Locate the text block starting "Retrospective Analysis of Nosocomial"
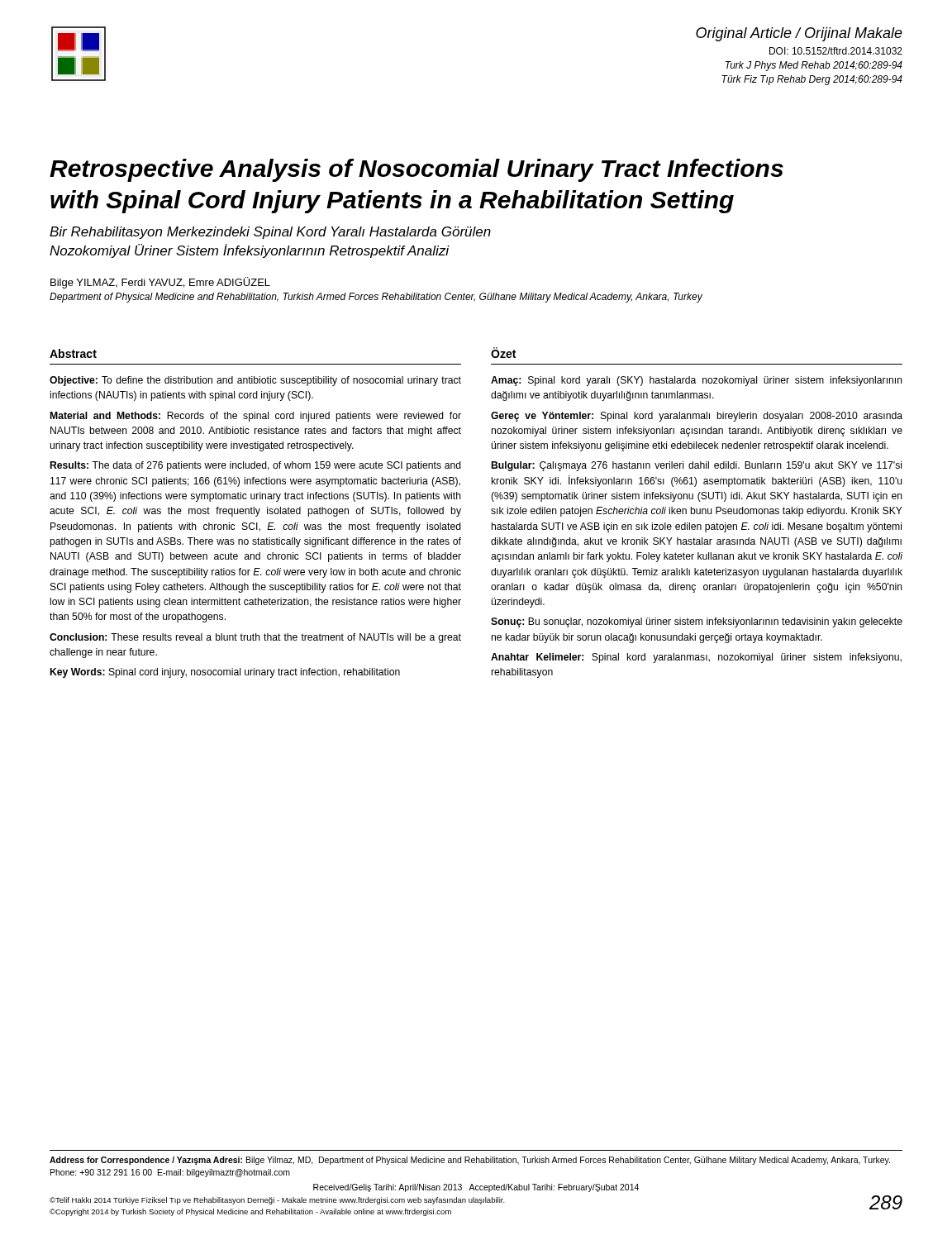Screen dimensions: 1240x952 417,184
